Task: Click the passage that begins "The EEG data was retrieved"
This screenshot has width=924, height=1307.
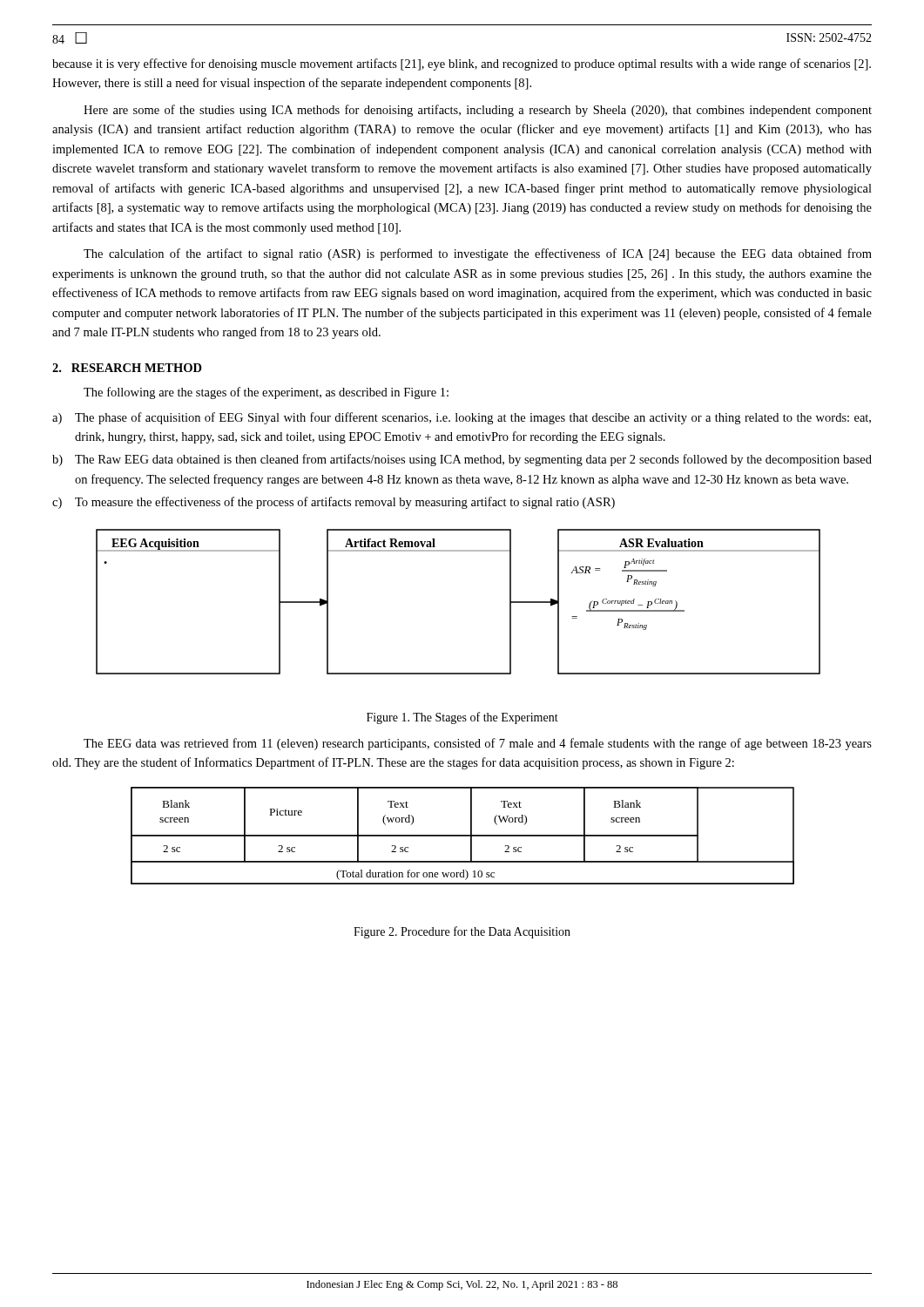Action: click(462, 753)
